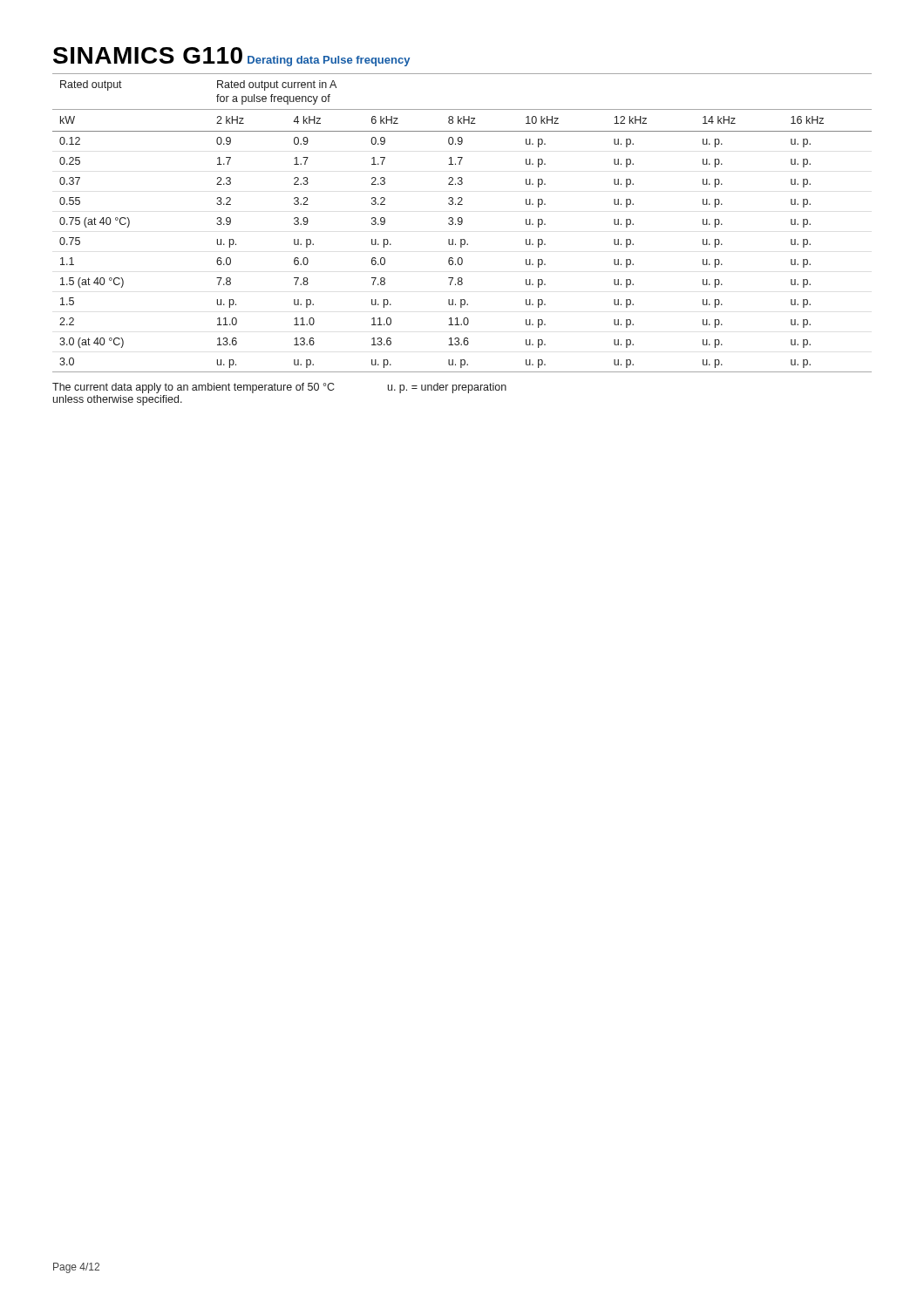Locate the table
The image size is (924, 1308).
tap(462, 223)
